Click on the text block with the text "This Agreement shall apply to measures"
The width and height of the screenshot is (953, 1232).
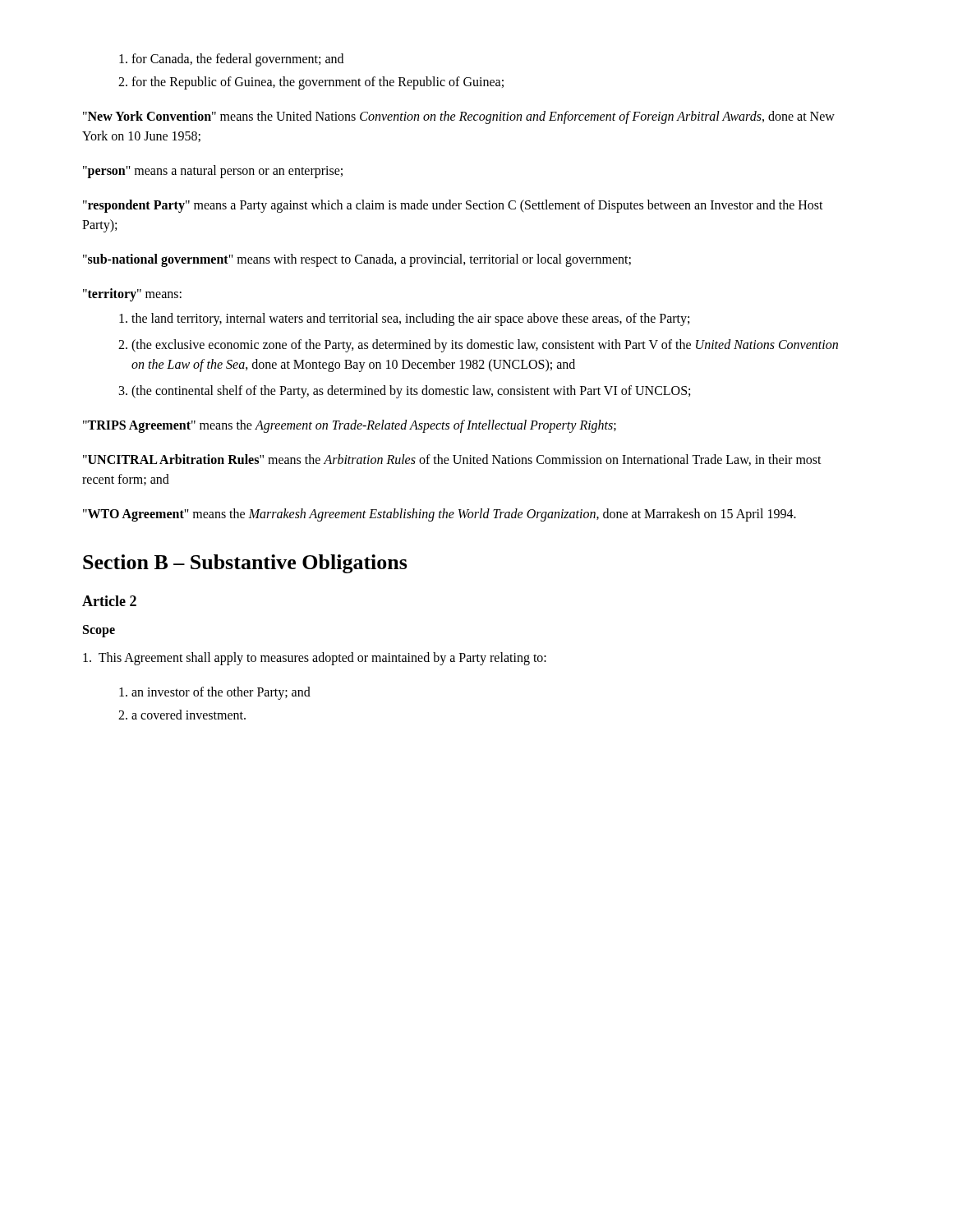(x=315, y=657)
